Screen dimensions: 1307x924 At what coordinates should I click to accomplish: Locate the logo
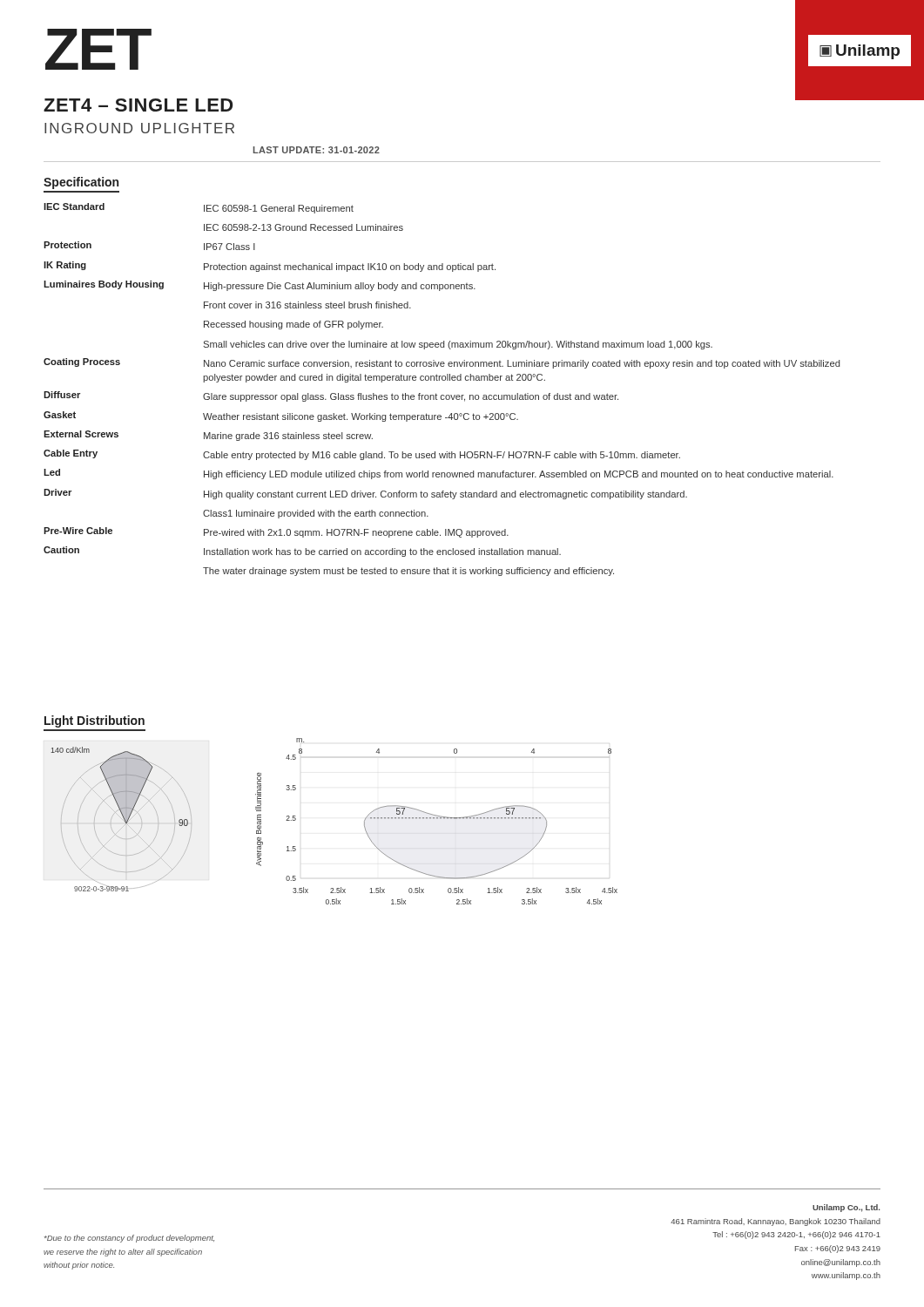tap(860, 50)
